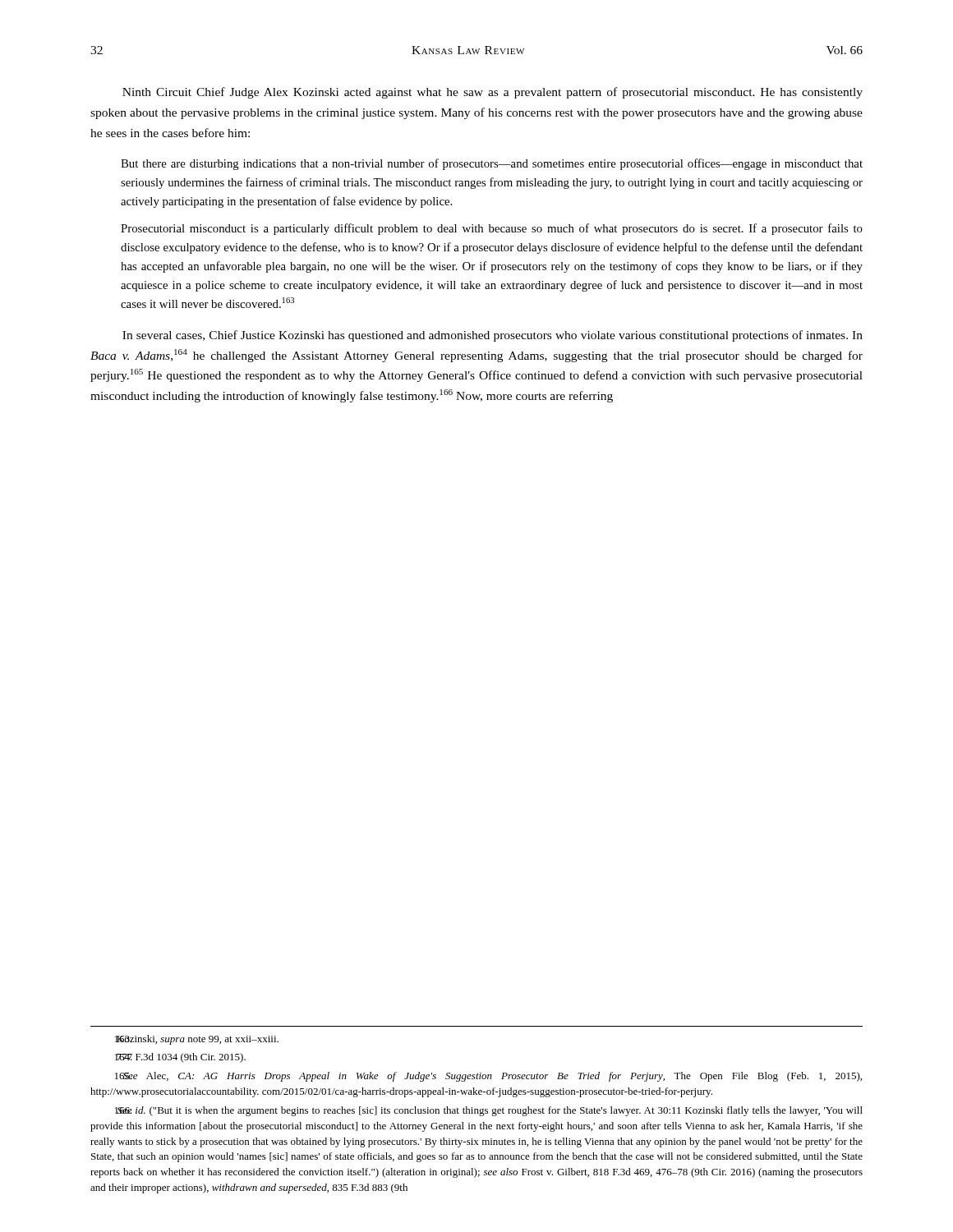Find the block on this page that starts "In several cases, Chief Justice Kozinski"
Screen dimensions: 1232x953
coord(476,366)
